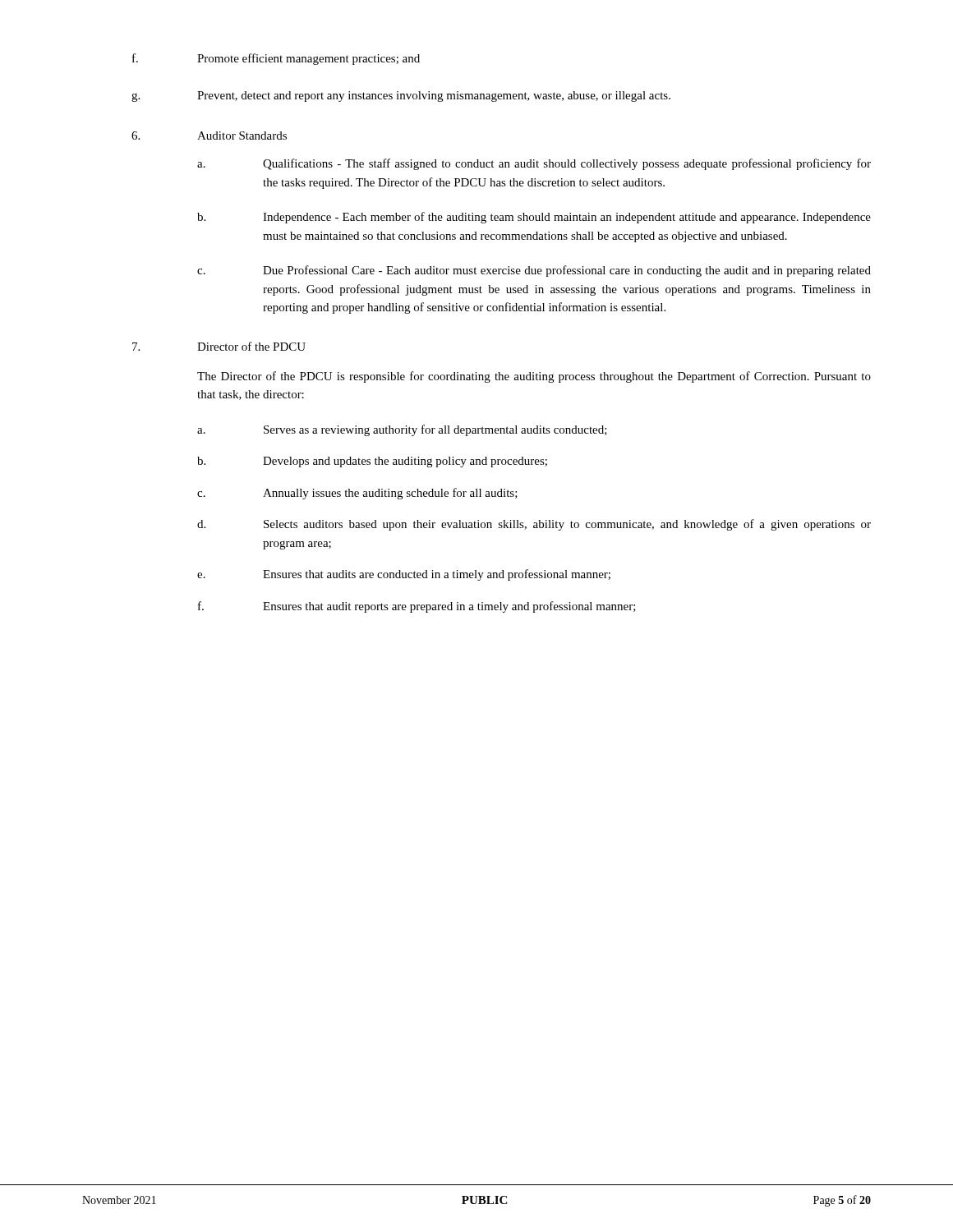Viewport: 953px width, 1232px height.
Task: Find the region starting "The Director of"
Action: tap(534, 385)
